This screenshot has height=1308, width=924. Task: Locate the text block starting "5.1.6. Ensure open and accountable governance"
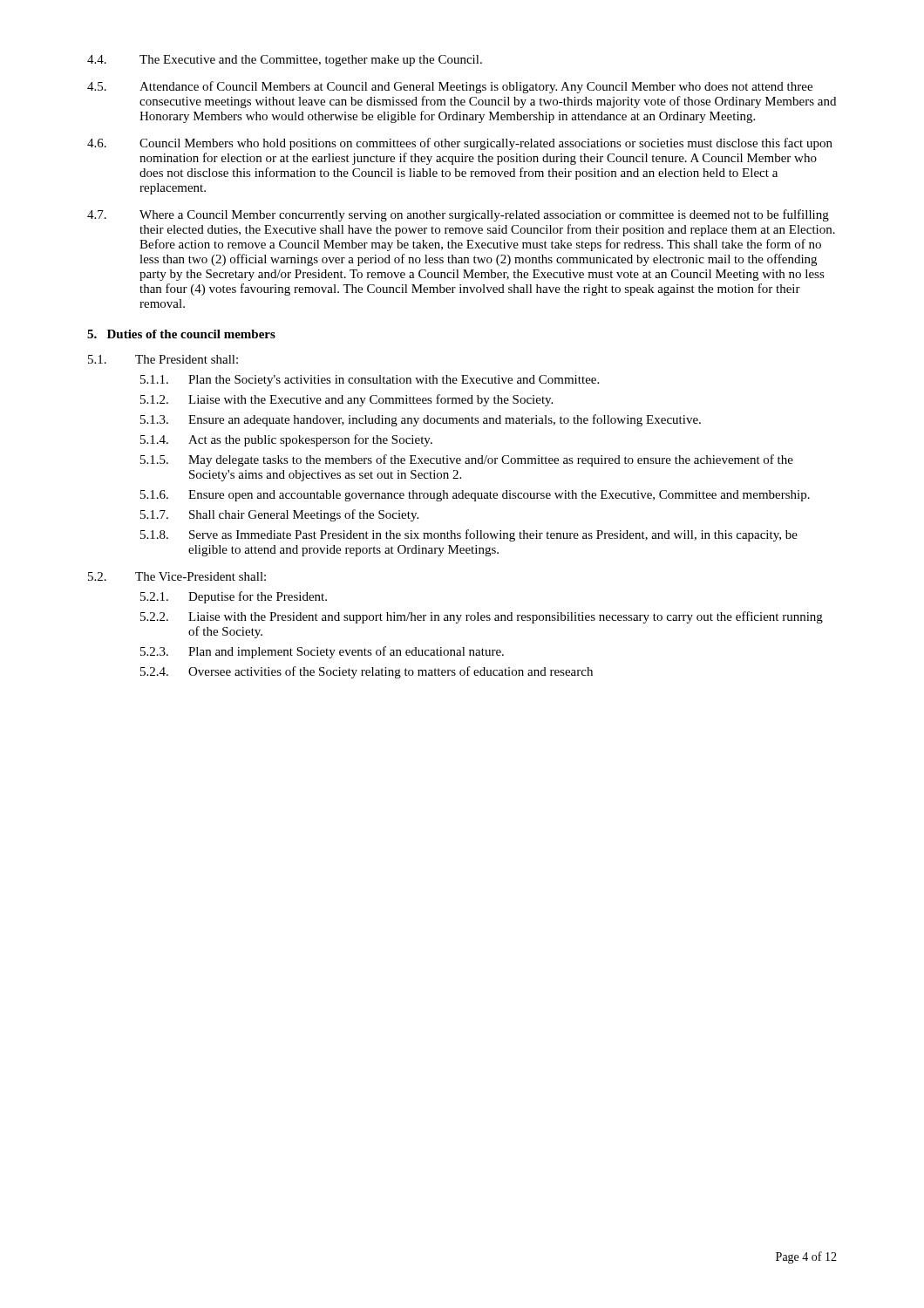[x=488, y=495]
